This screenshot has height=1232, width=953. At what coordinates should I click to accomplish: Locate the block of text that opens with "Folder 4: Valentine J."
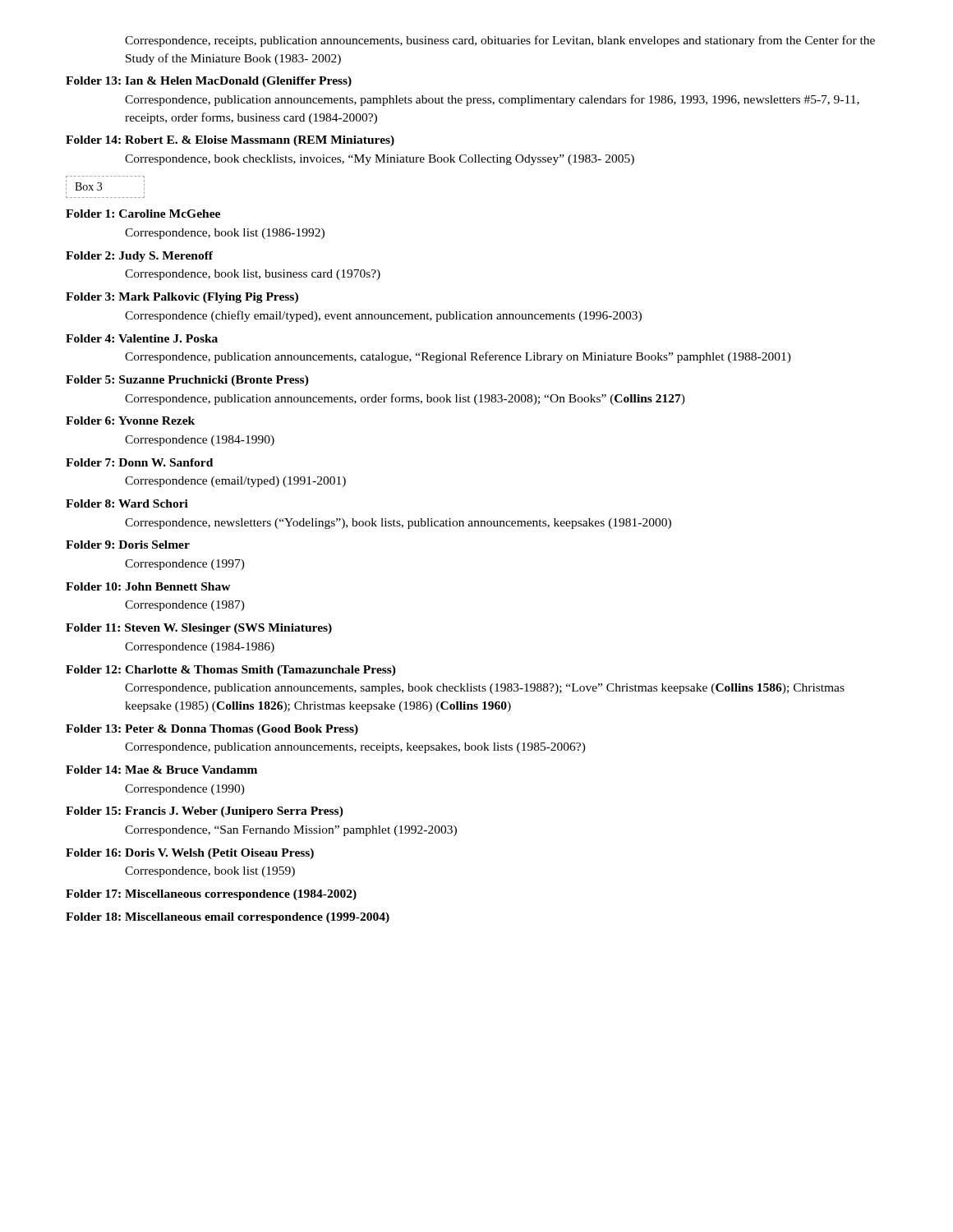pos(476,347)
